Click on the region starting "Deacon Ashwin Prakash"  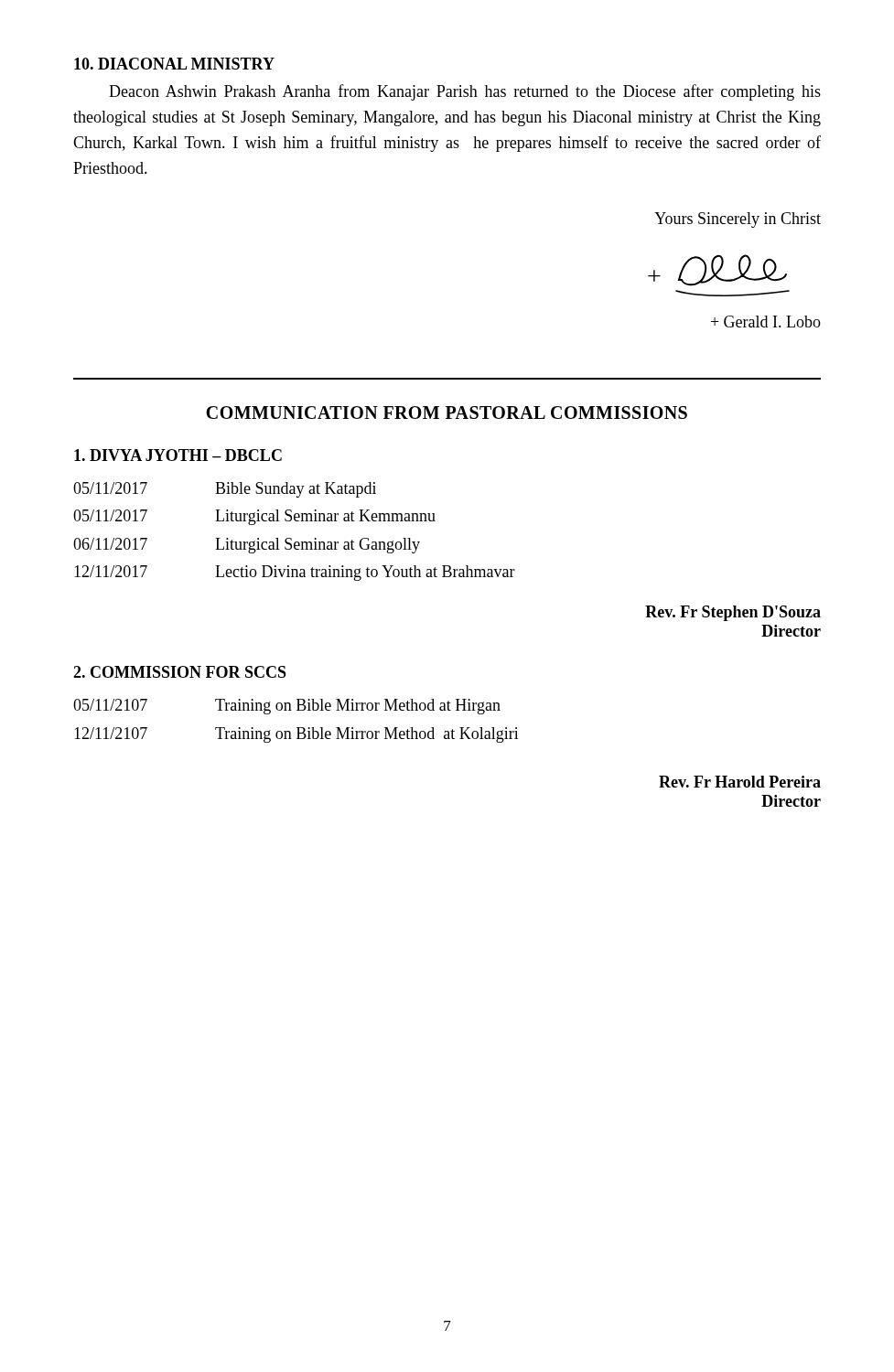coord(447,130)
